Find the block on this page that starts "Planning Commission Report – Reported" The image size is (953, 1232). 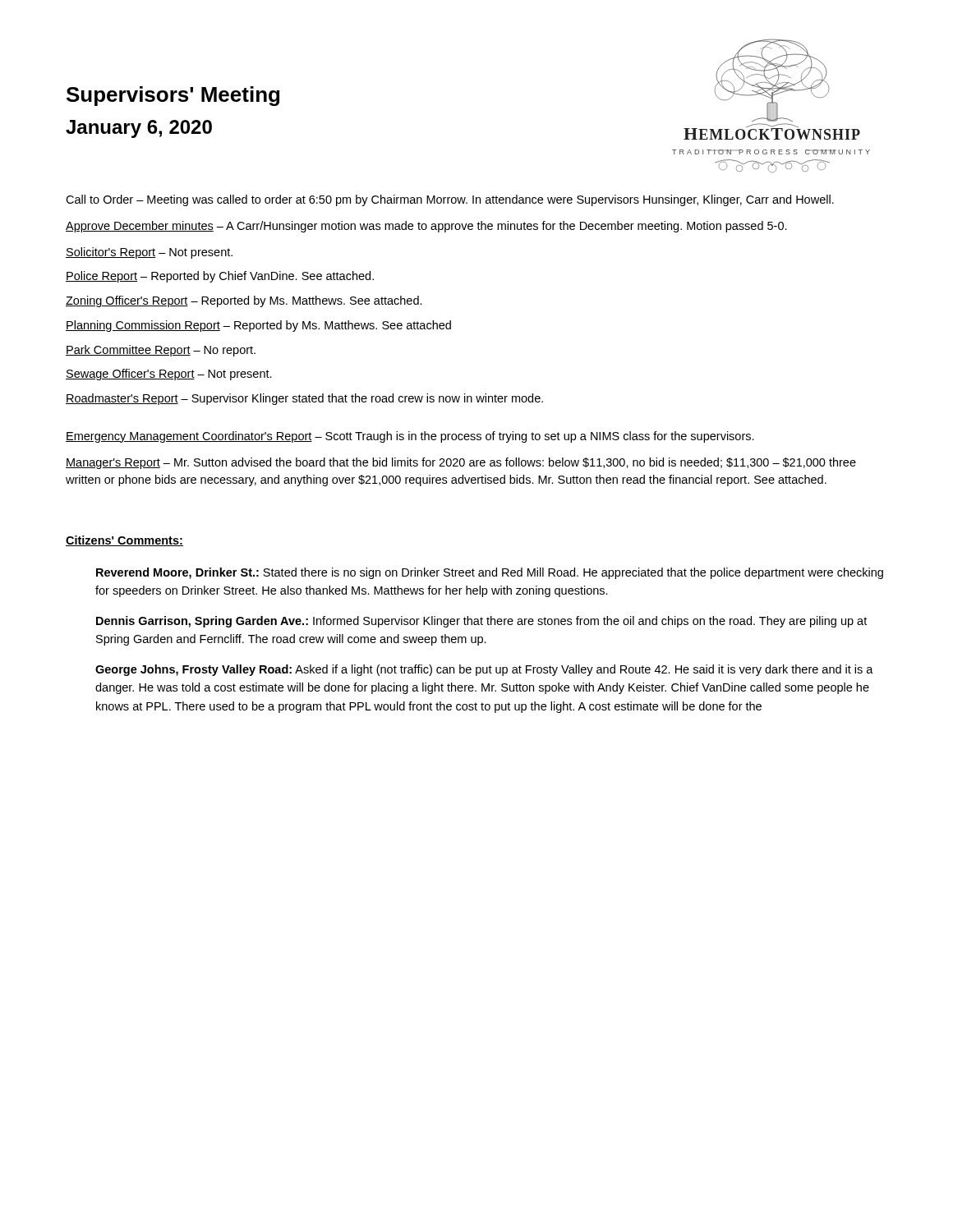259,325
